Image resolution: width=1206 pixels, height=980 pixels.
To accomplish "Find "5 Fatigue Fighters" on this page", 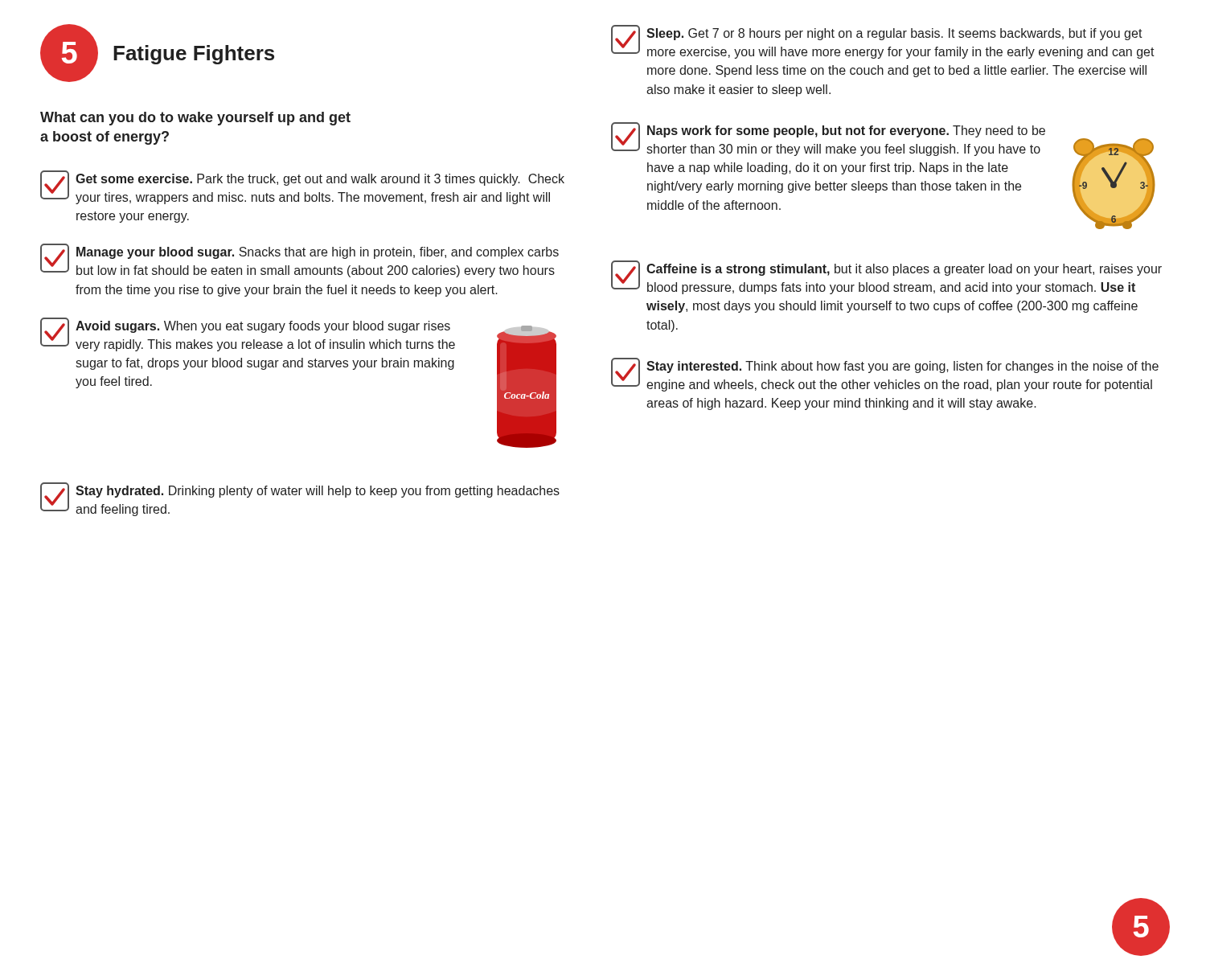I will [x=158, y=53].
